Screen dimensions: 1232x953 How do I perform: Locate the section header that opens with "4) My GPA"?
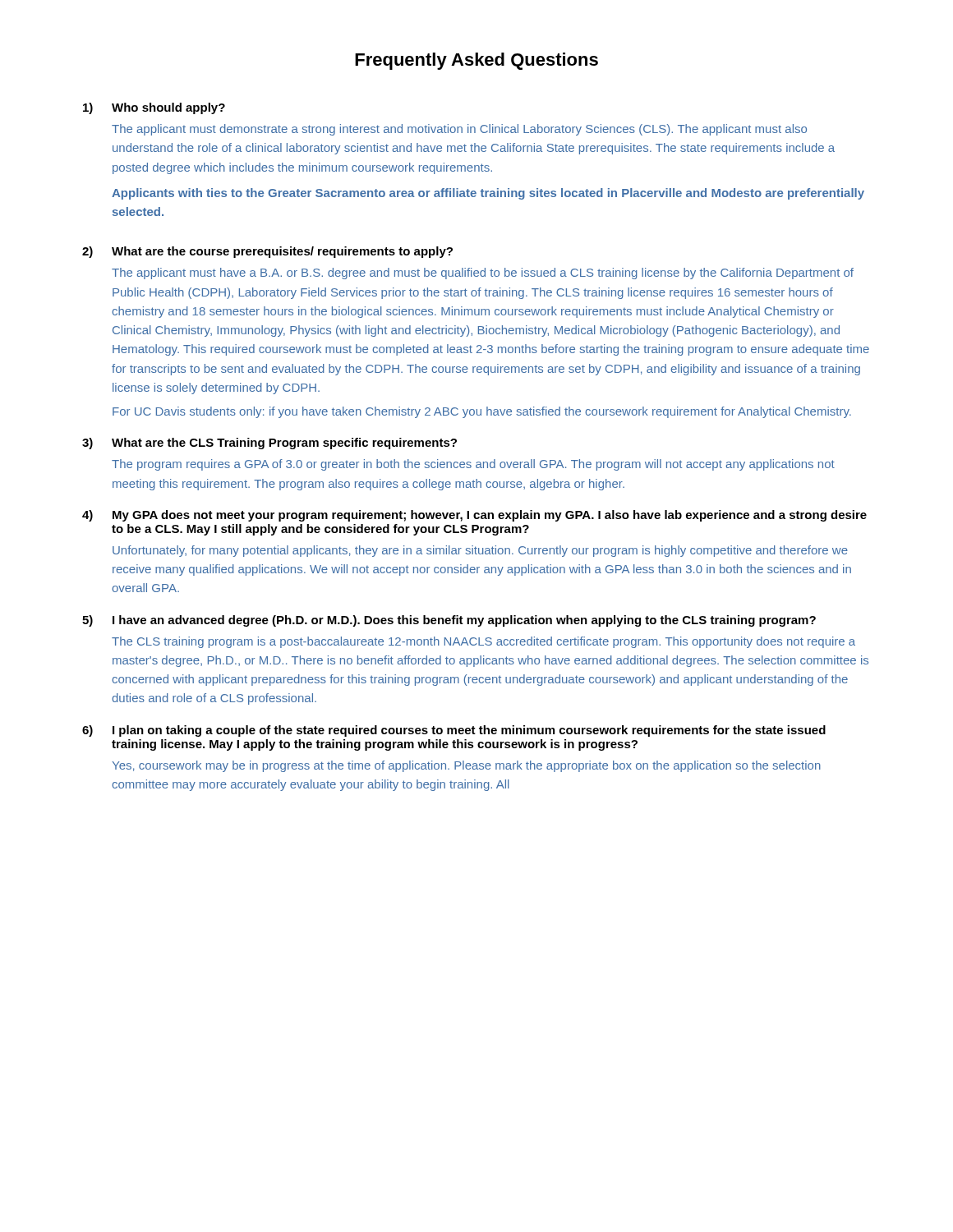pyautogui.click(x=476, y=521)
